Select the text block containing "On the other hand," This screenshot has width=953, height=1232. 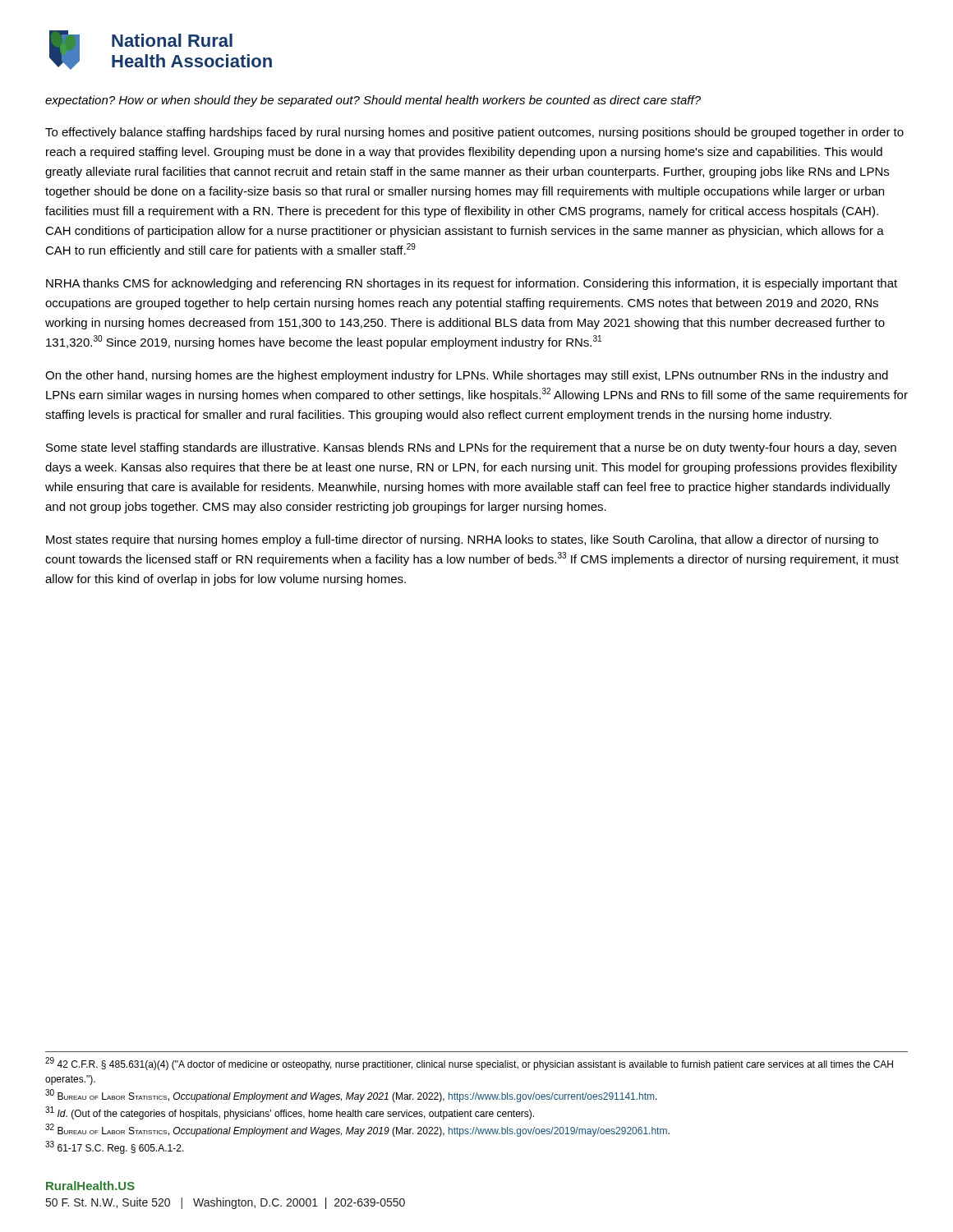click(x=476, y=395)
